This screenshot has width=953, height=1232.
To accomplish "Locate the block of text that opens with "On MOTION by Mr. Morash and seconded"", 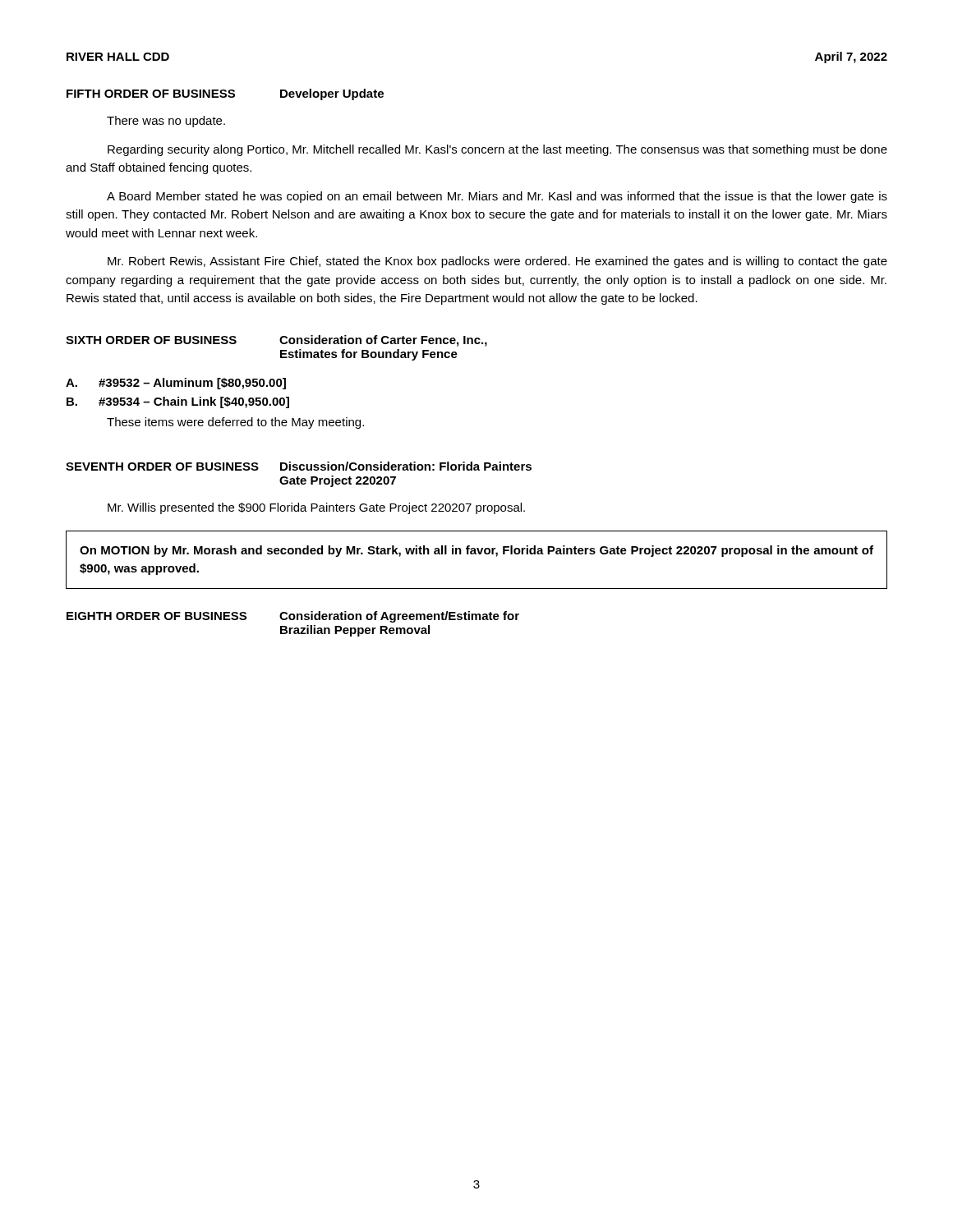I will (x=476, y=559).
